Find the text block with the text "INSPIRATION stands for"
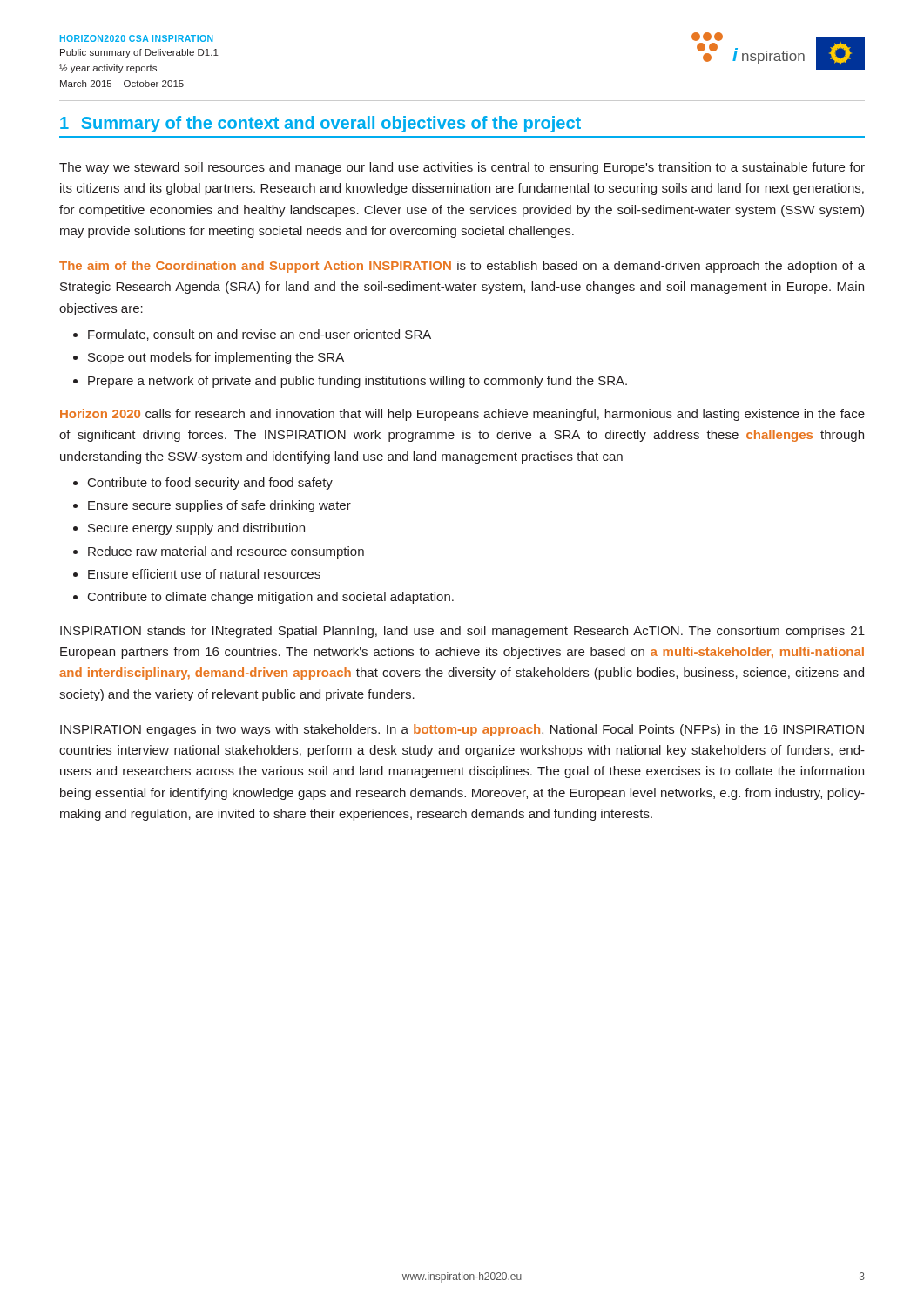 pos(462,662)
